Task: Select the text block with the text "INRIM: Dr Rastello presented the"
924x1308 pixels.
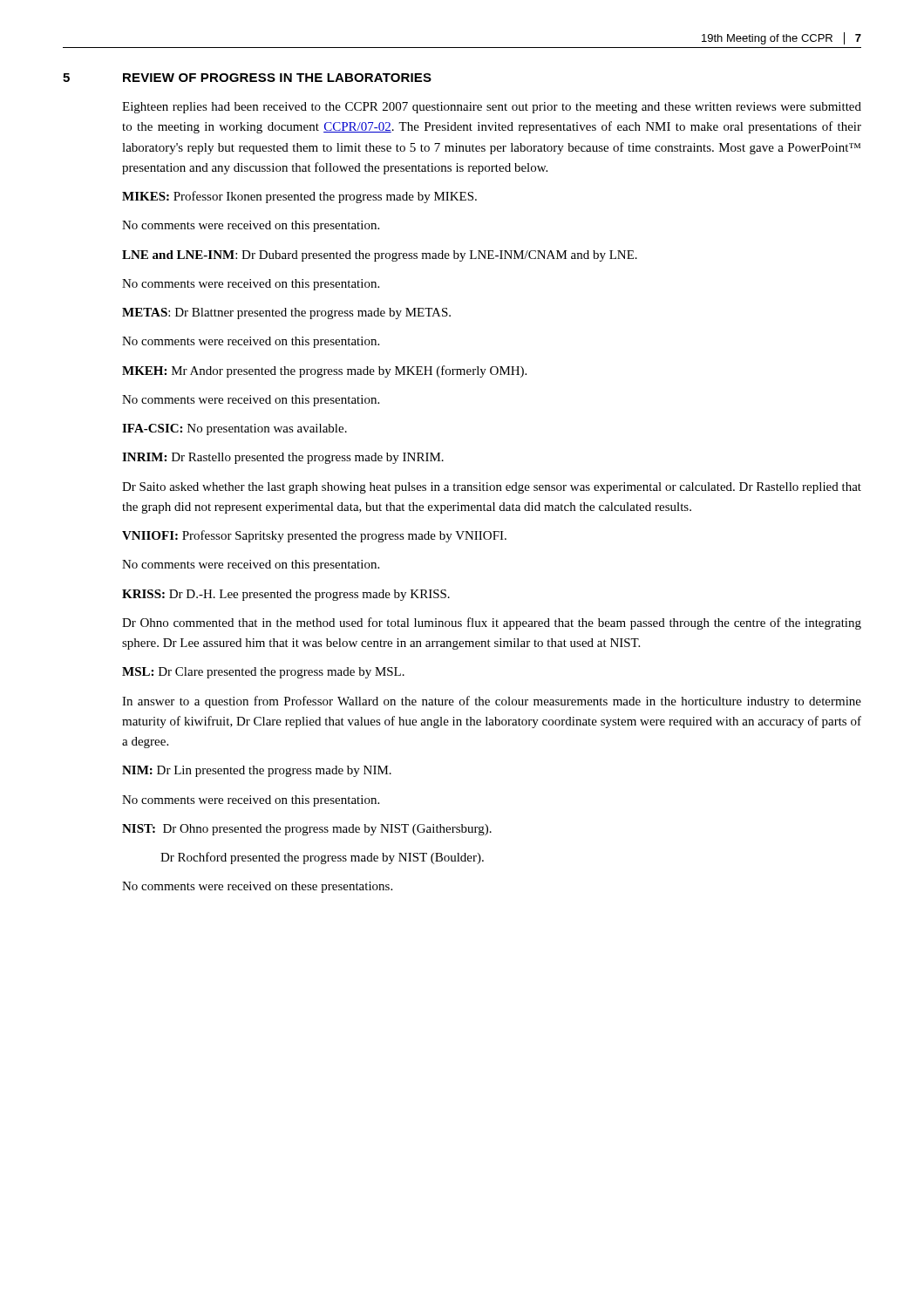Action: pyautogui.click(x=283, y=457)
